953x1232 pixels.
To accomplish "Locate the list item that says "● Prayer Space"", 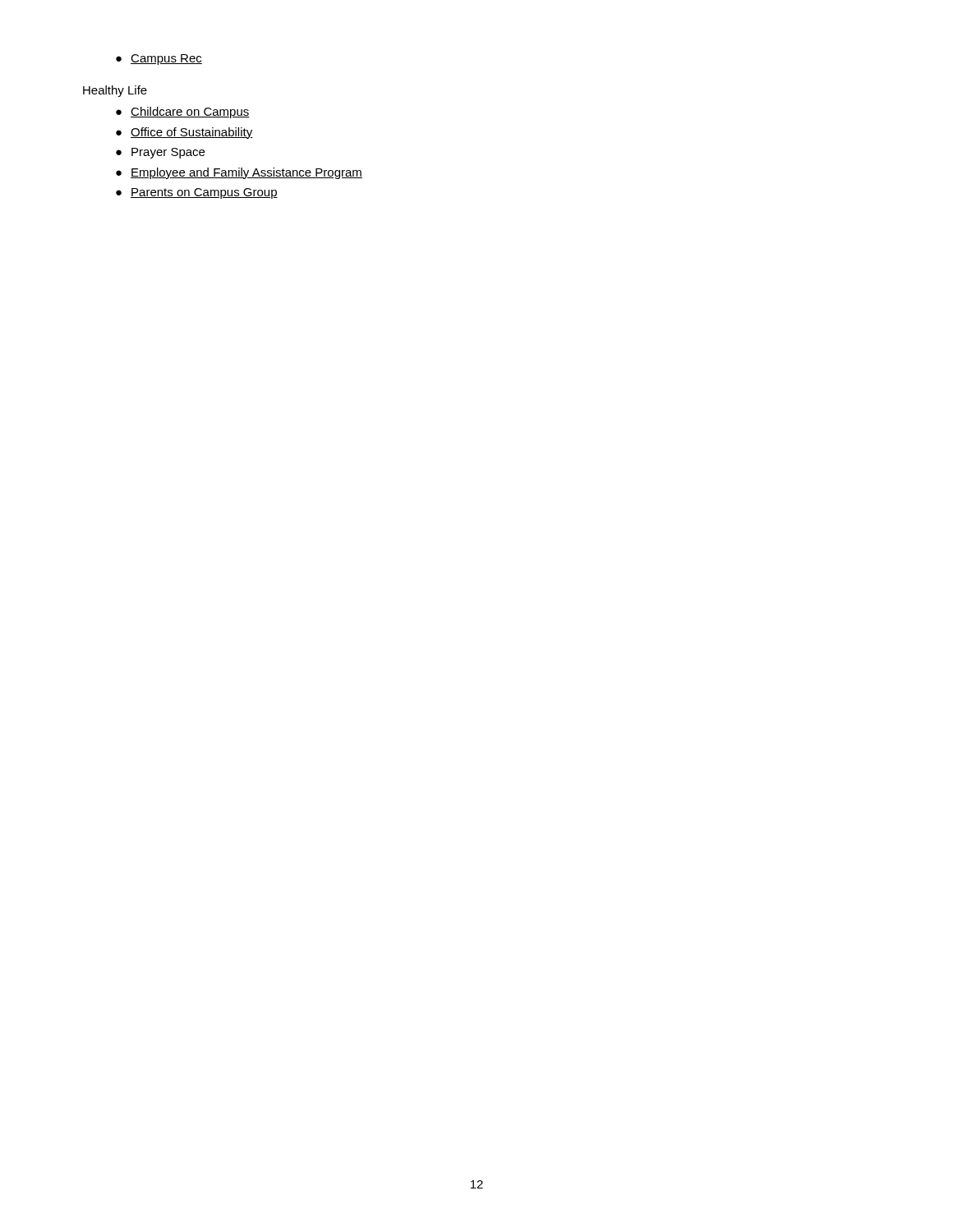I will 160,152.
